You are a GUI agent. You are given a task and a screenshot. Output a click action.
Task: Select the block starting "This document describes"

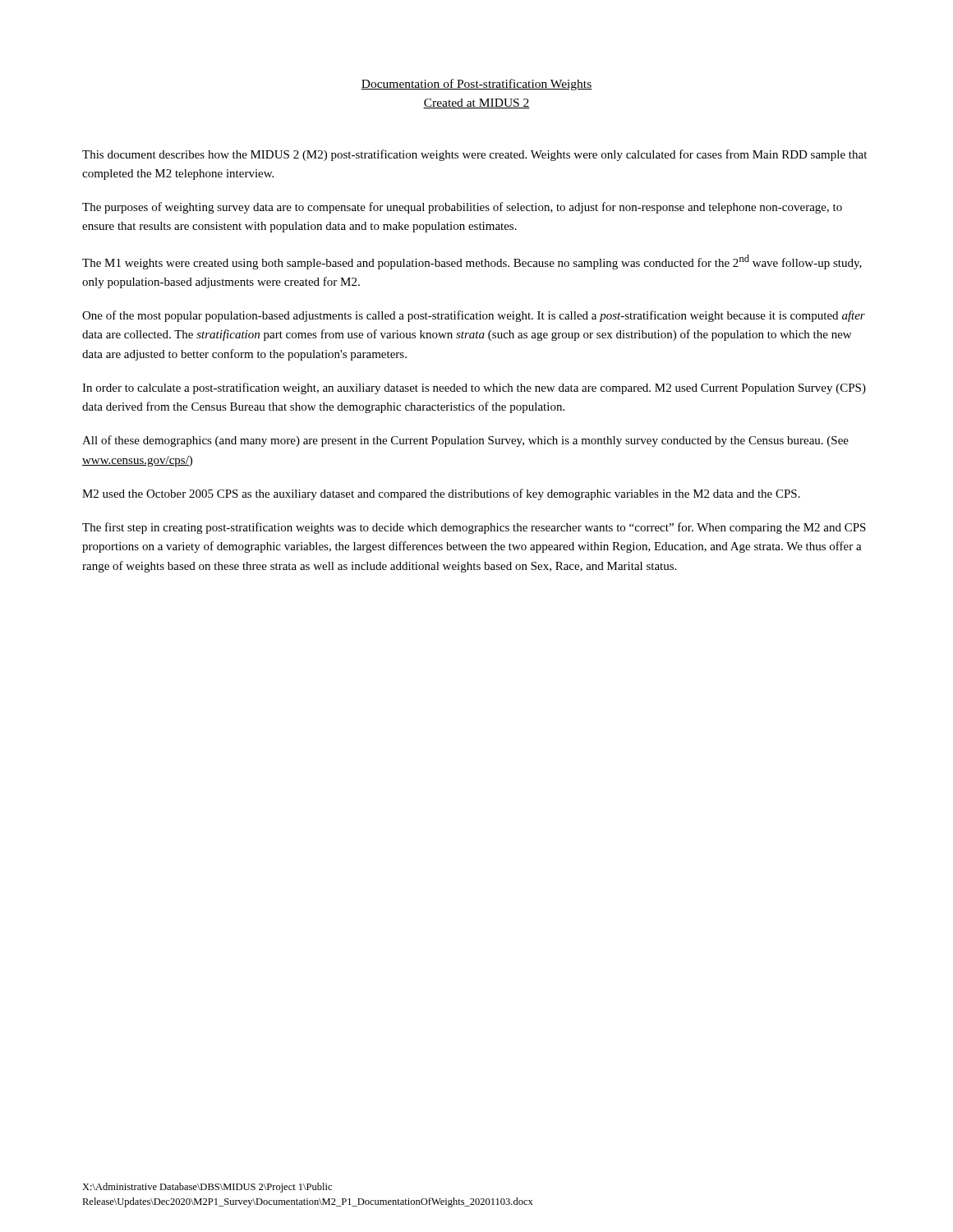point(475,164)
